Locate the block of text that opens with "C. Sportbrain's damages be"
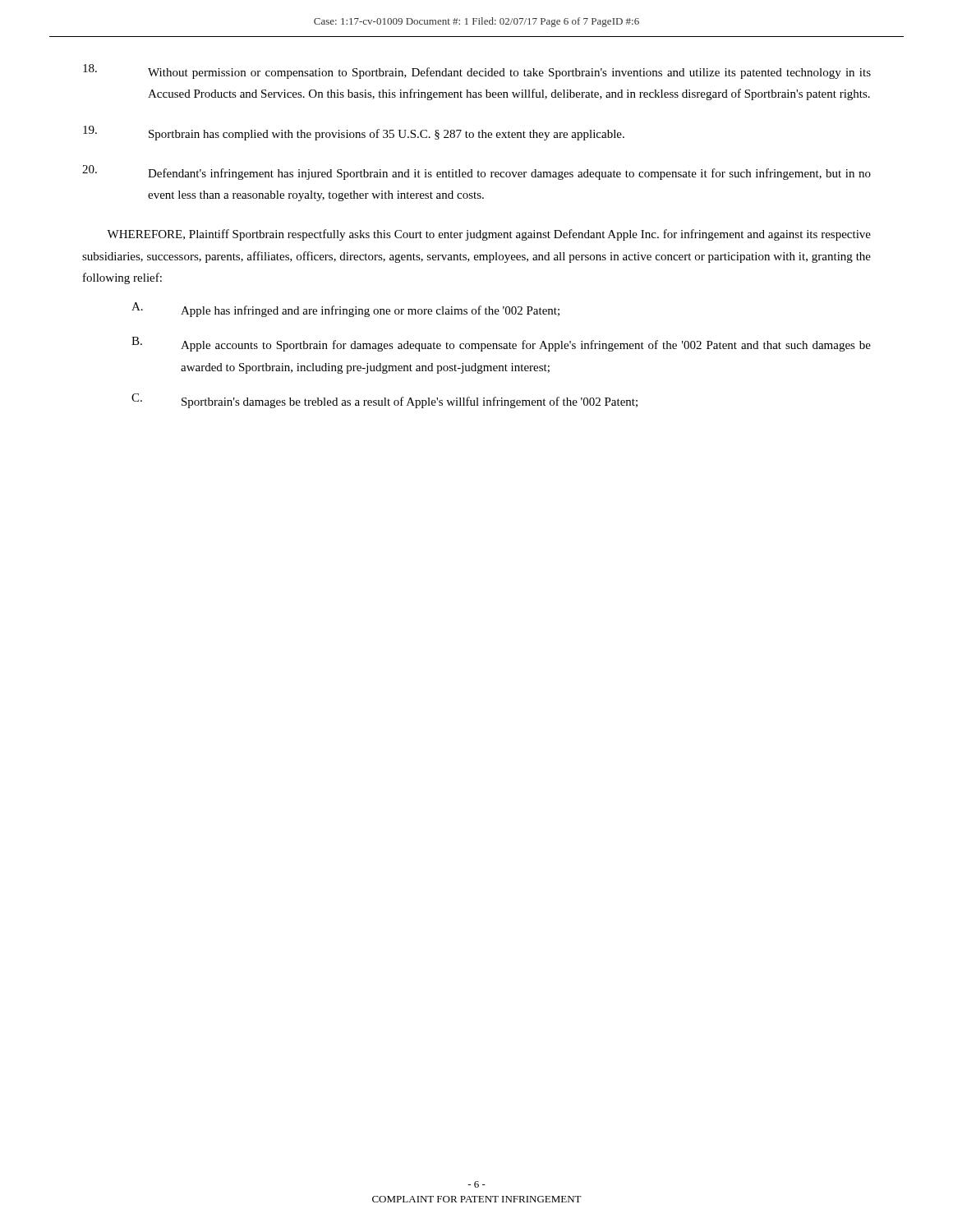 click(501, 402)
